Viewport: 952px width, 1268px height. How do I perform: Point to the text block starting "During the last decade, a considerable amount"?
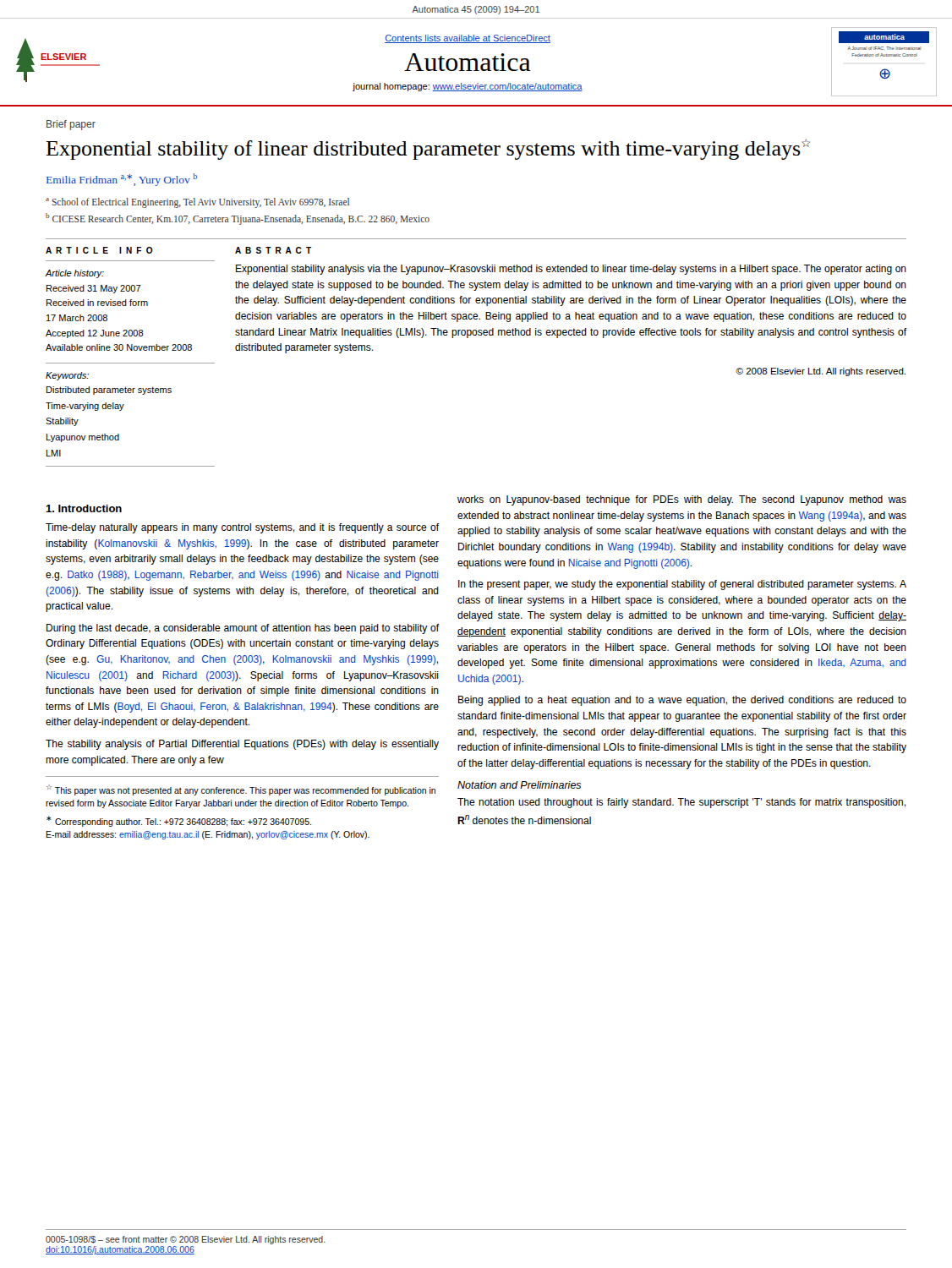coord(242,675)
